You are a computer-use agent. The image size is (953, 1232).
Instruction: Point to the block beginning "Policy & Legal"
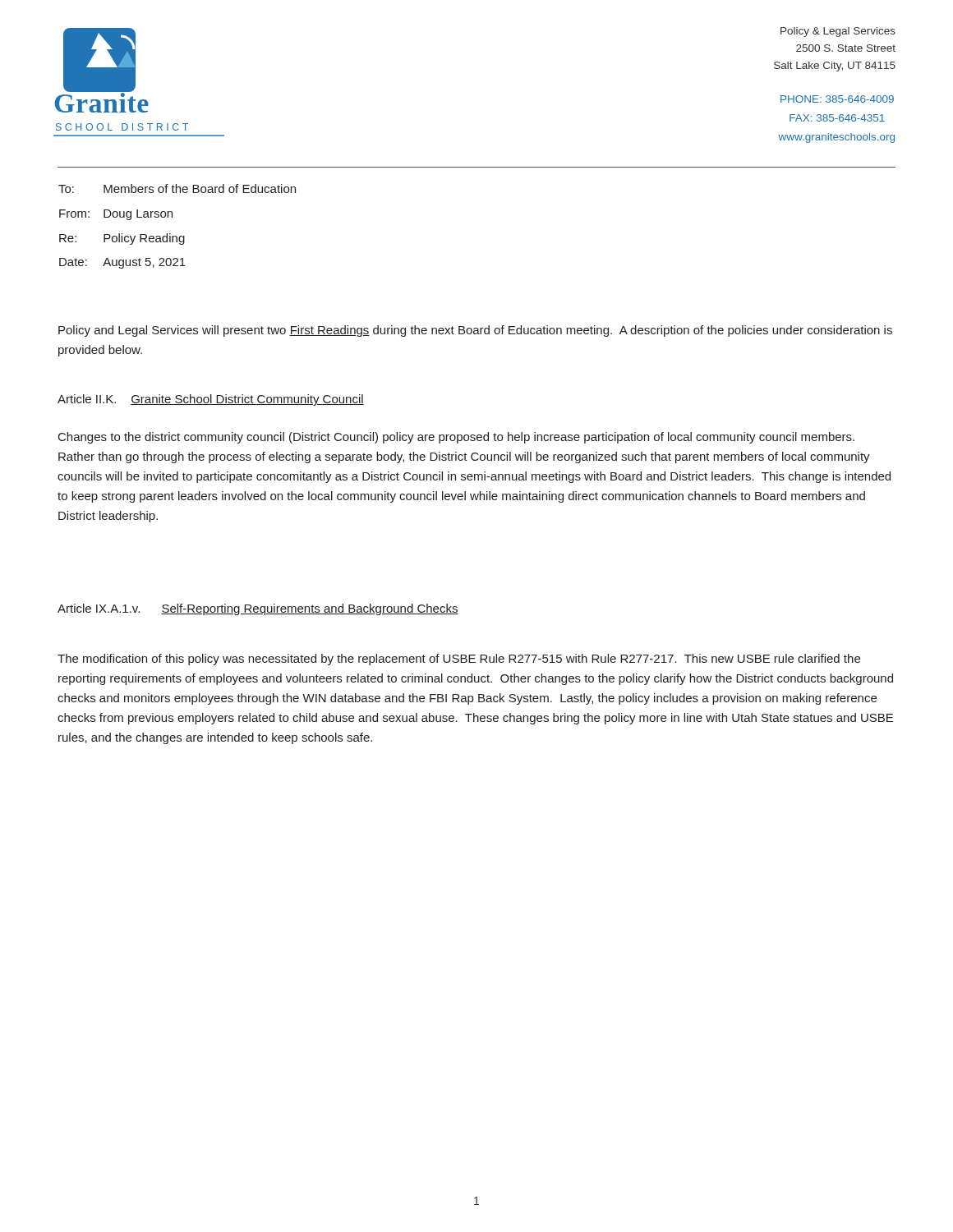click(x=834, y=48)
